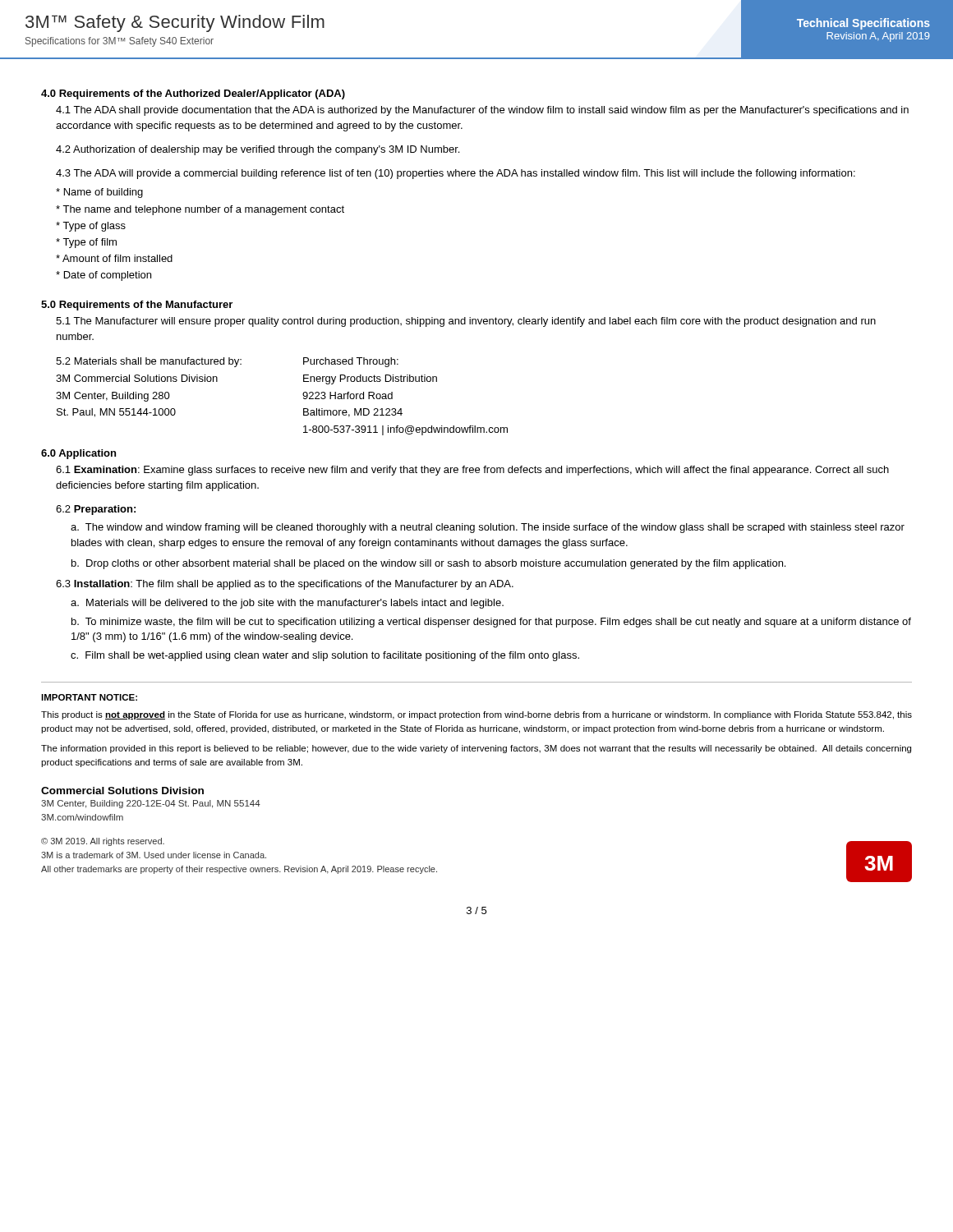Screen dimensions: 1232x953
Task: Select the text block with the text "3 Installation: The film shall"
Action: click(484, 620)
